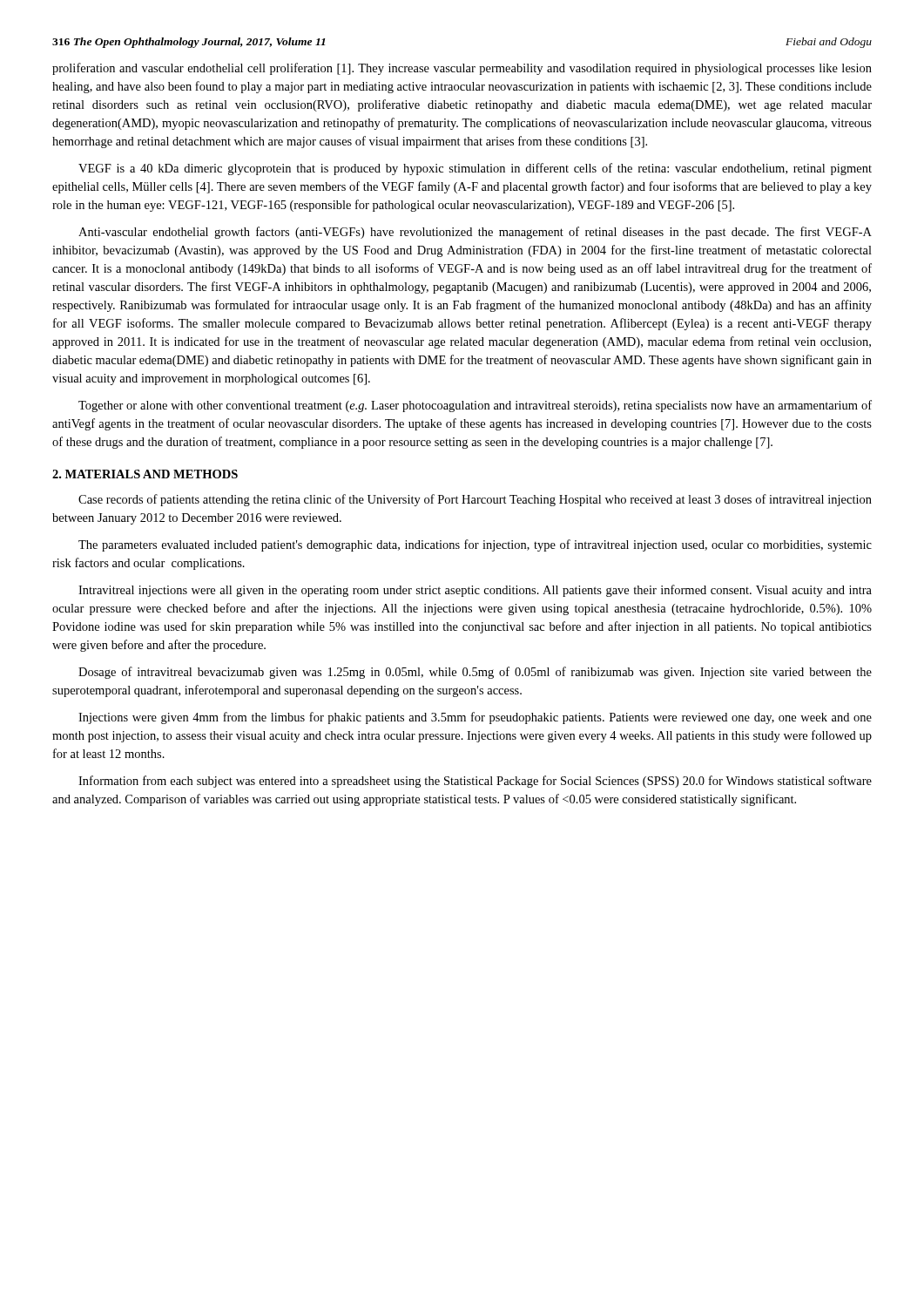Locate the text starting "The parameters evaluated included"

pyautogui.click(x=462, y=554)
